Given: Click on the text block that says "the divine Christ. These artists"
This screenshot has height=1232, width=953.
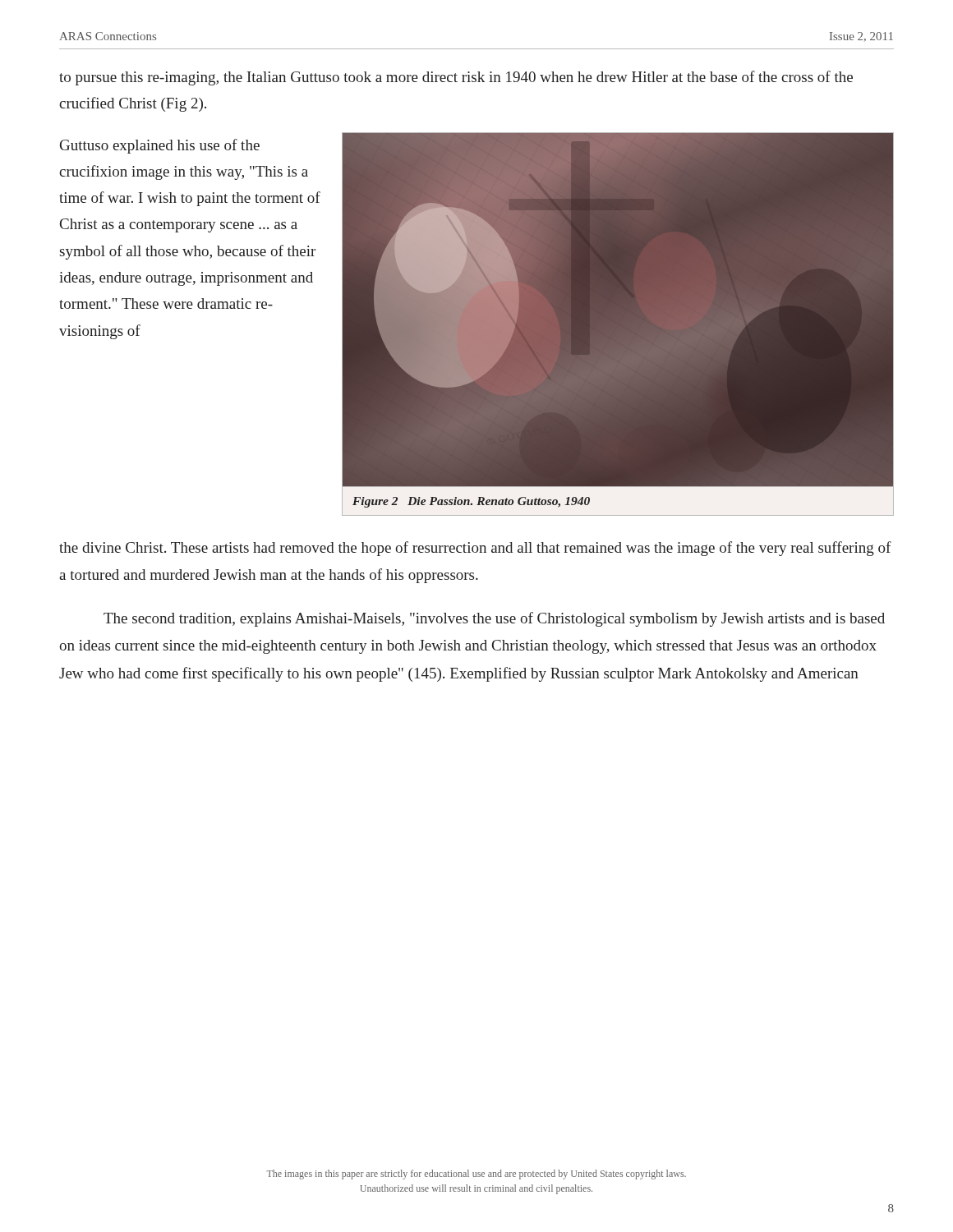Looking at the screenshot, I should coord(475,561).
